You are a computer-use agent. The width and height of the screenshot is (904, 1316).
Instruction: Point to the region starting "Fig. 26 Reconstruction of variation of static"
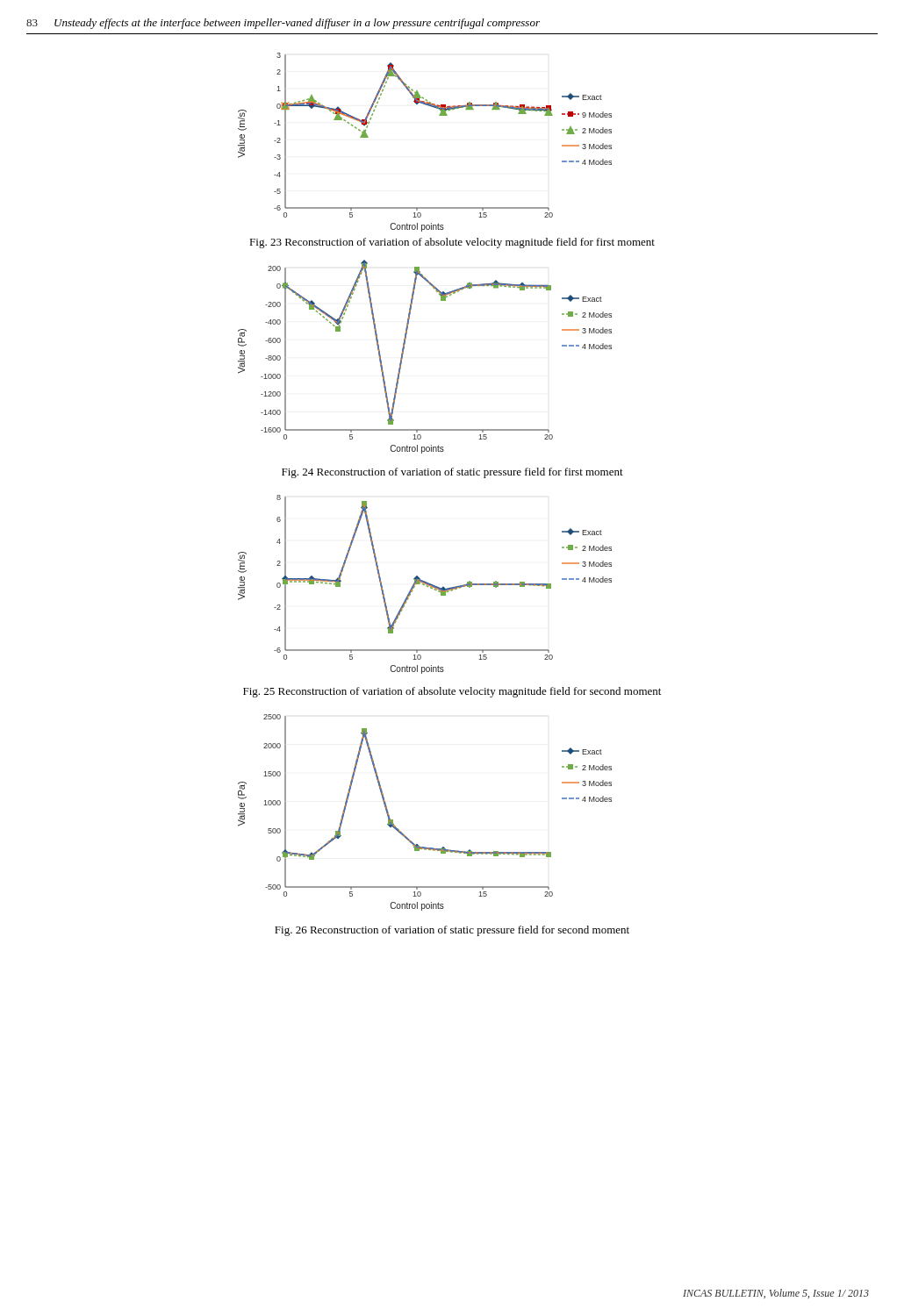point(452,929)
